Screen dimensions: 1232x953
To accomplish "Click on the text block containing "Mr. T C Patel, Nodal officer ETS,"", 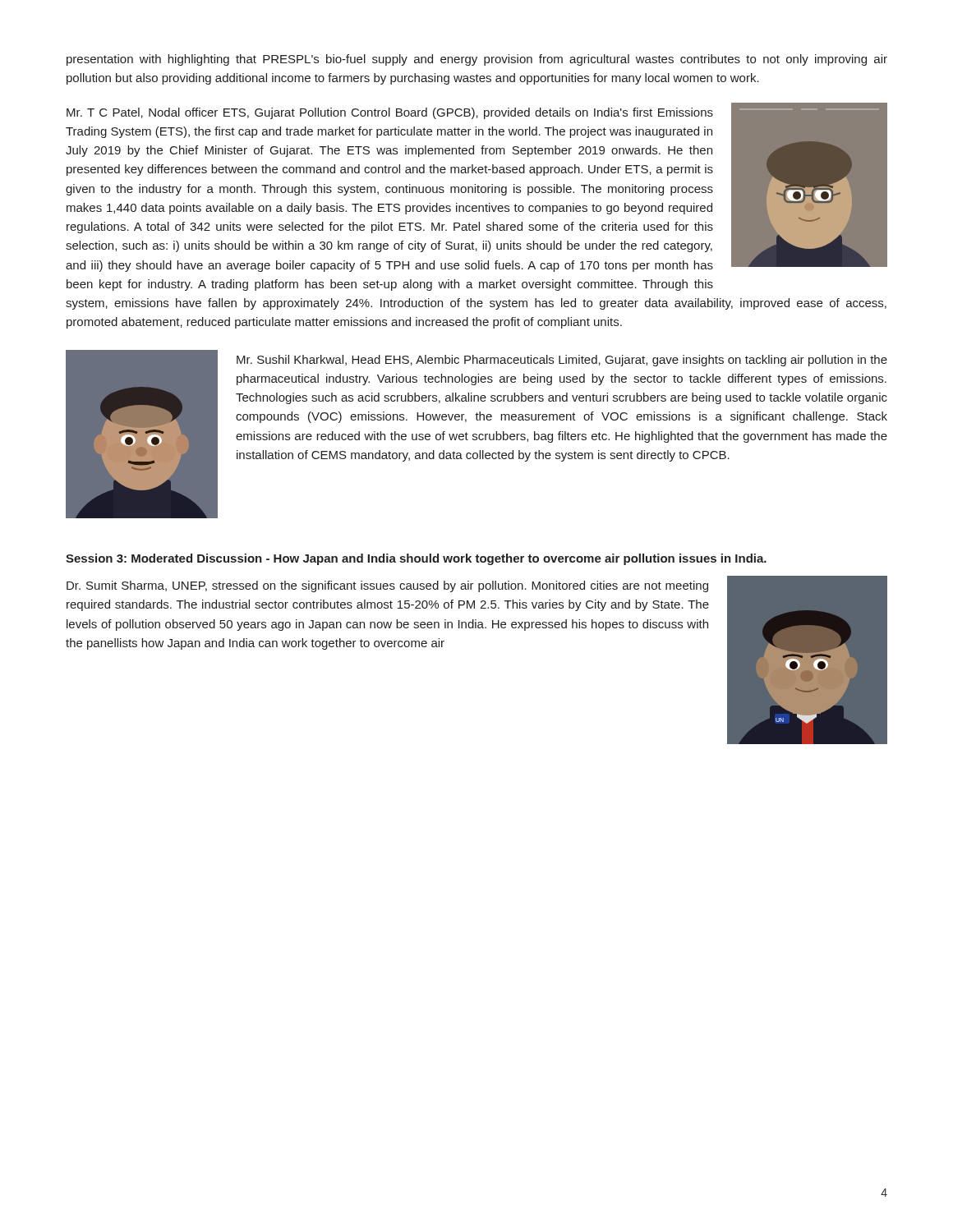I will click(x=476, y=215).
